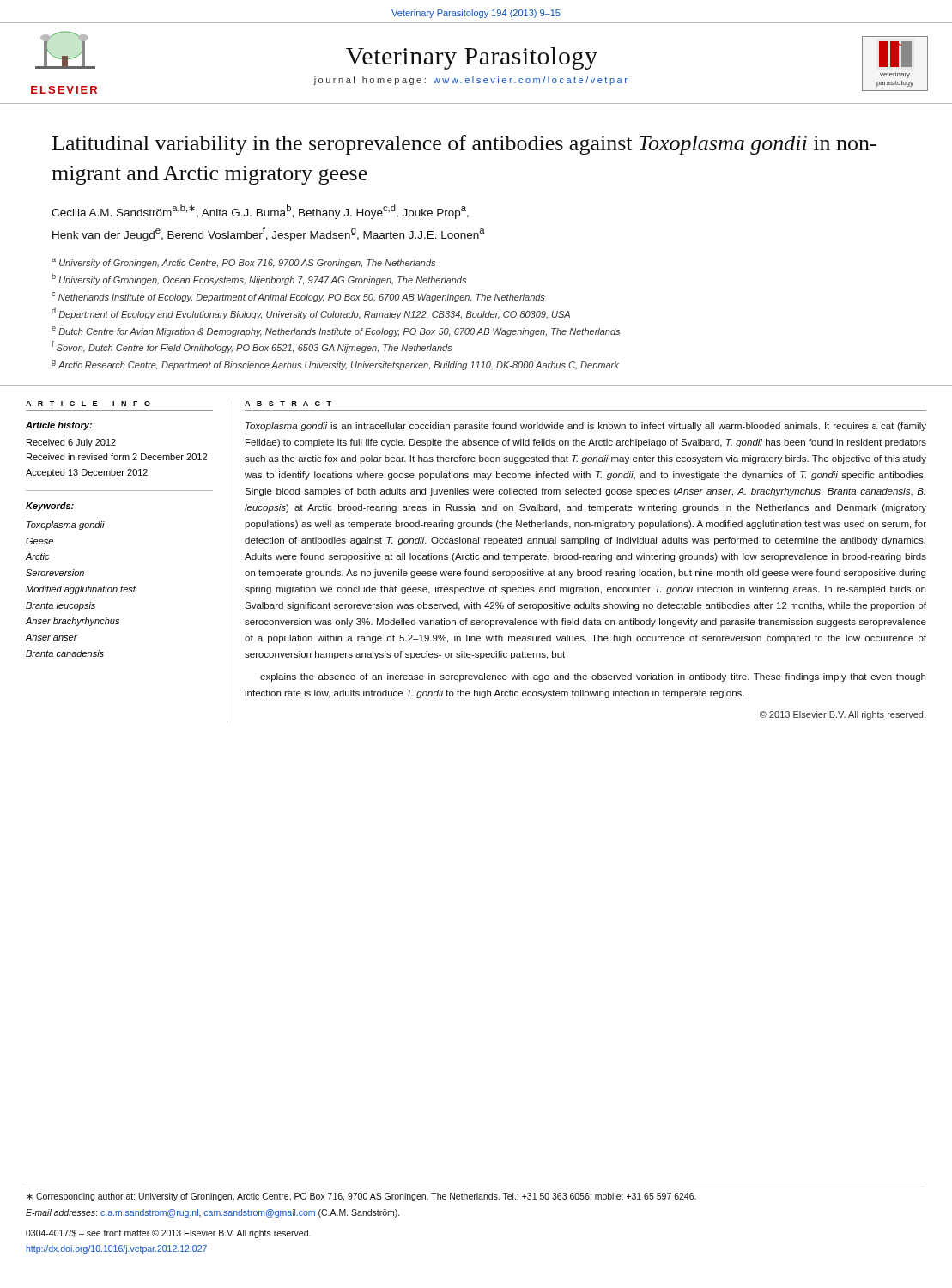Screen dimensions: 1288x952
Task: Click on the footnote that reads "c Netherlands Institute of Ecology,"
Action: point(298,296)
